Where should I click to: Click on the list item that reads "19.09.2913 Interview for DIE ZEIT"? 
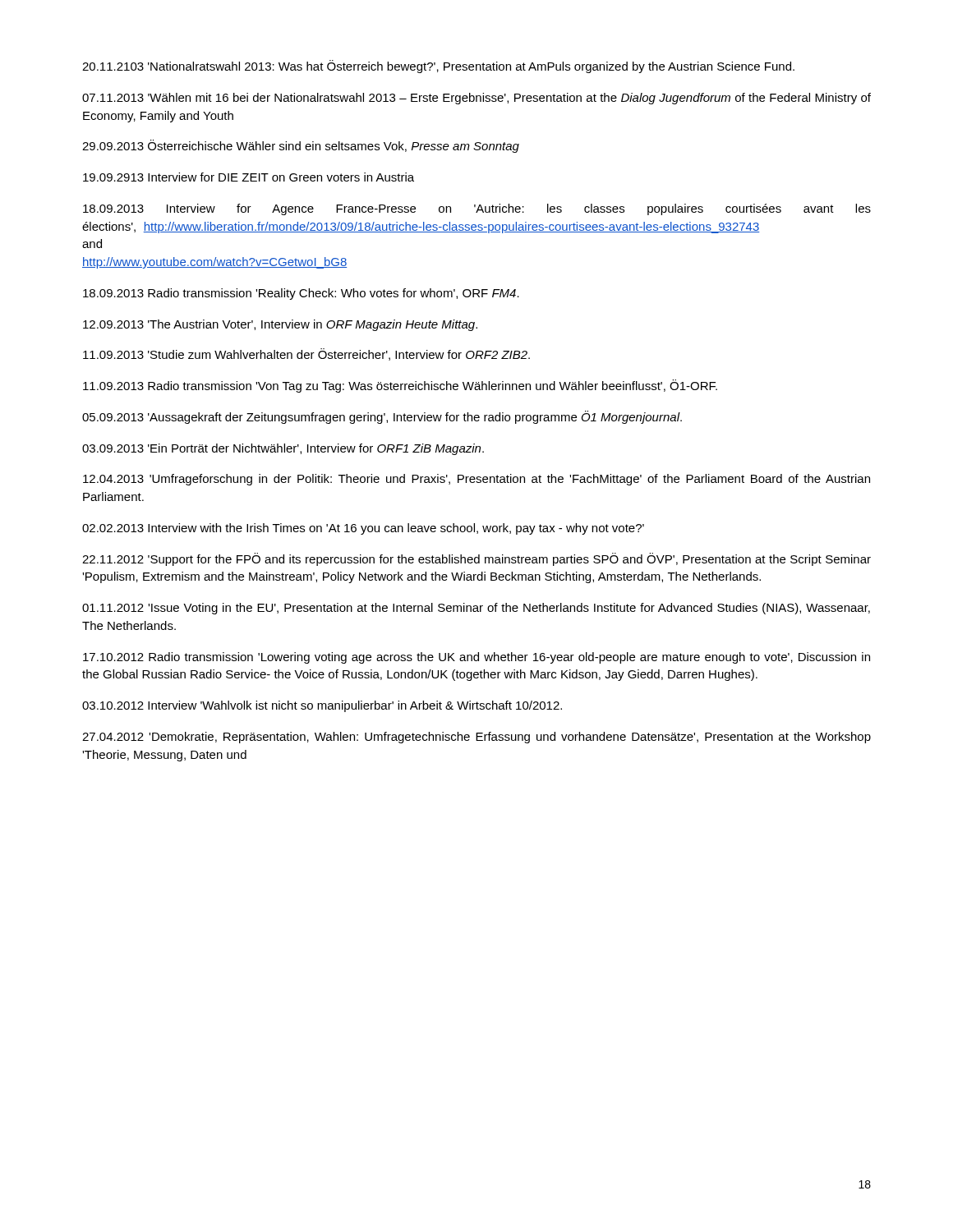tap(248, 177)
